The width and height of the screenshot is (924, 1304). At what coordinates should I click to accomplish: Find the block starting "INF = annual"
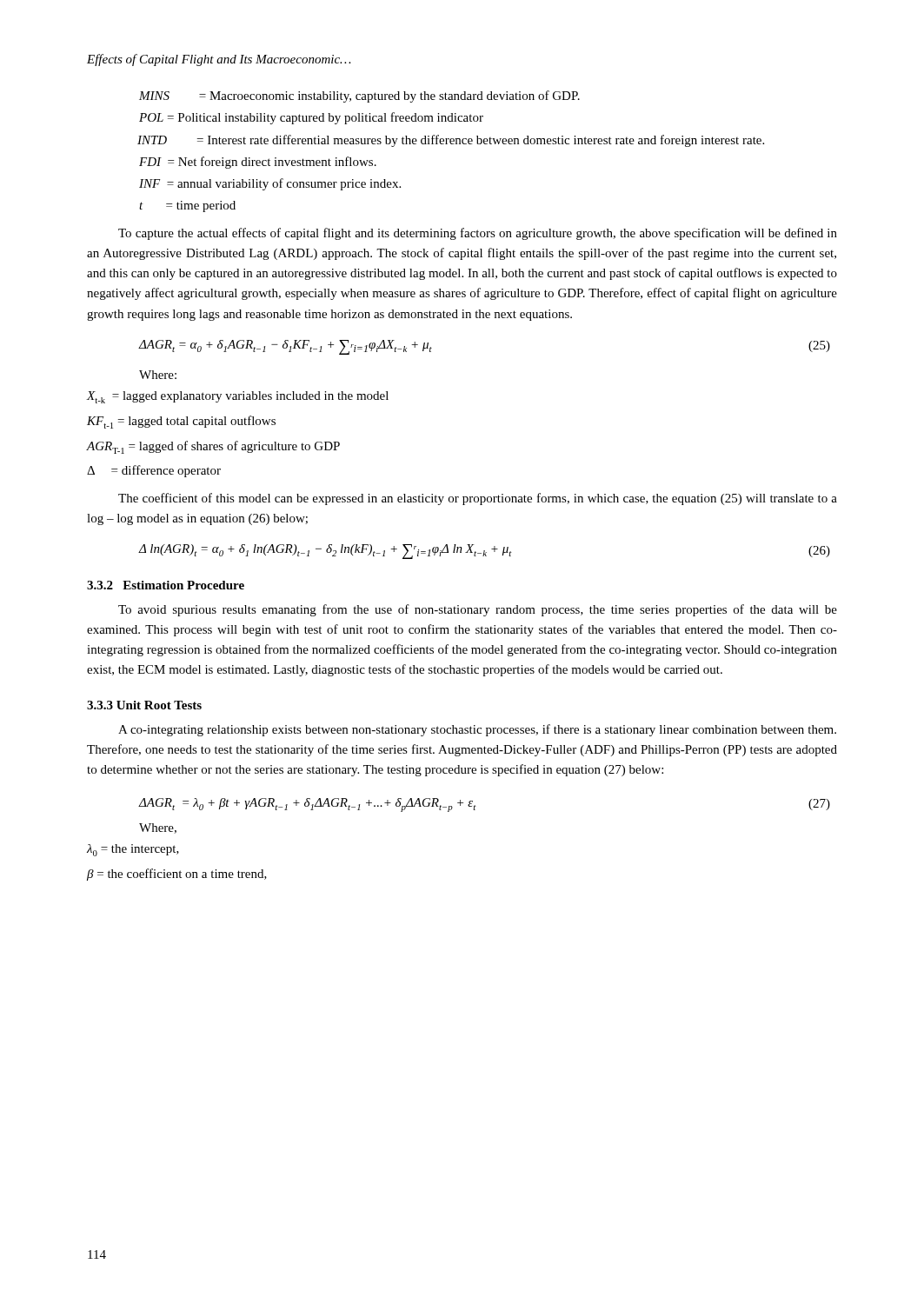coord(270,183)
